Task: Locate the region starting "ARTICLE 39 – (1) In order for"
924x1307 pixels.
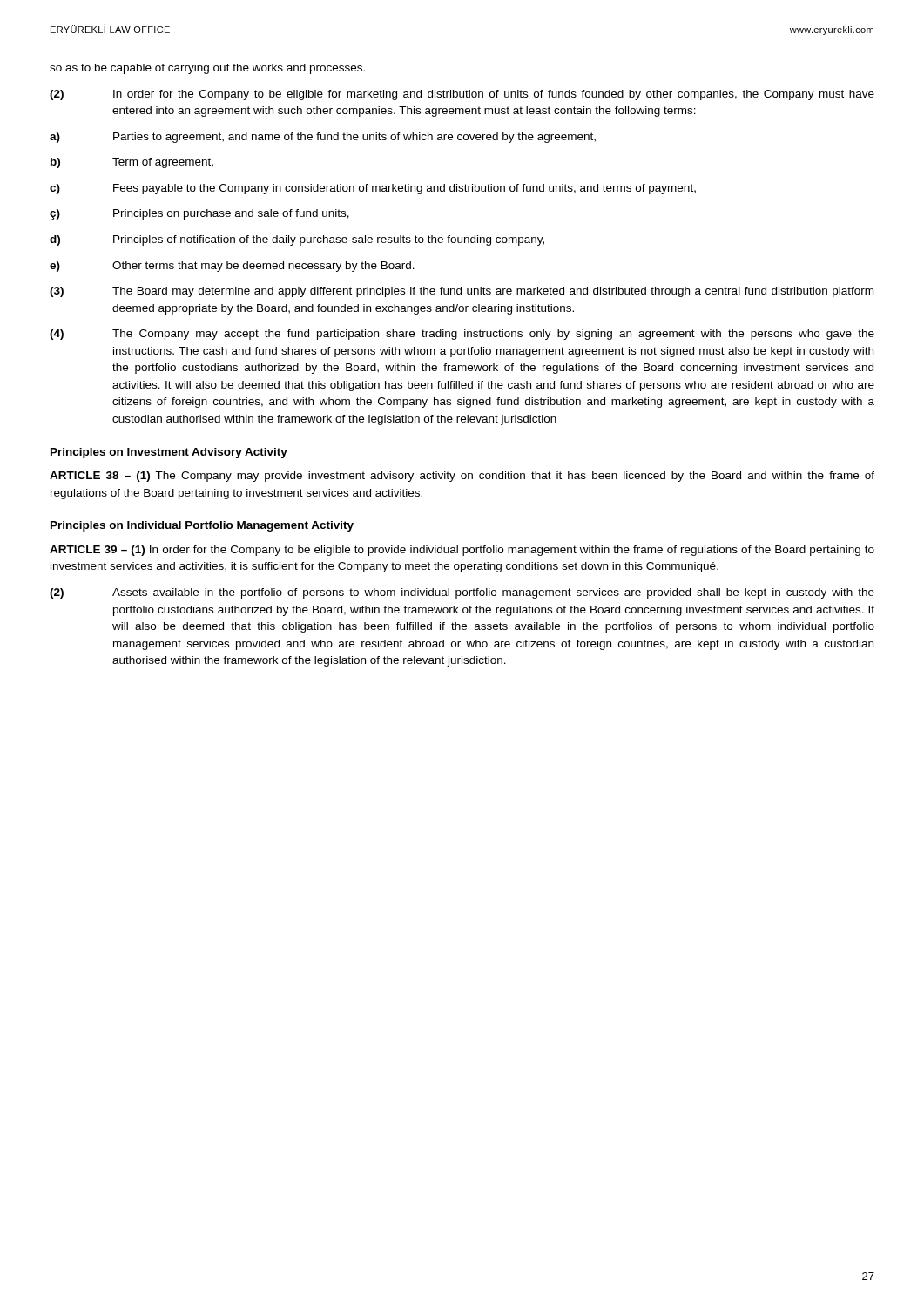Action: (462, 558)
